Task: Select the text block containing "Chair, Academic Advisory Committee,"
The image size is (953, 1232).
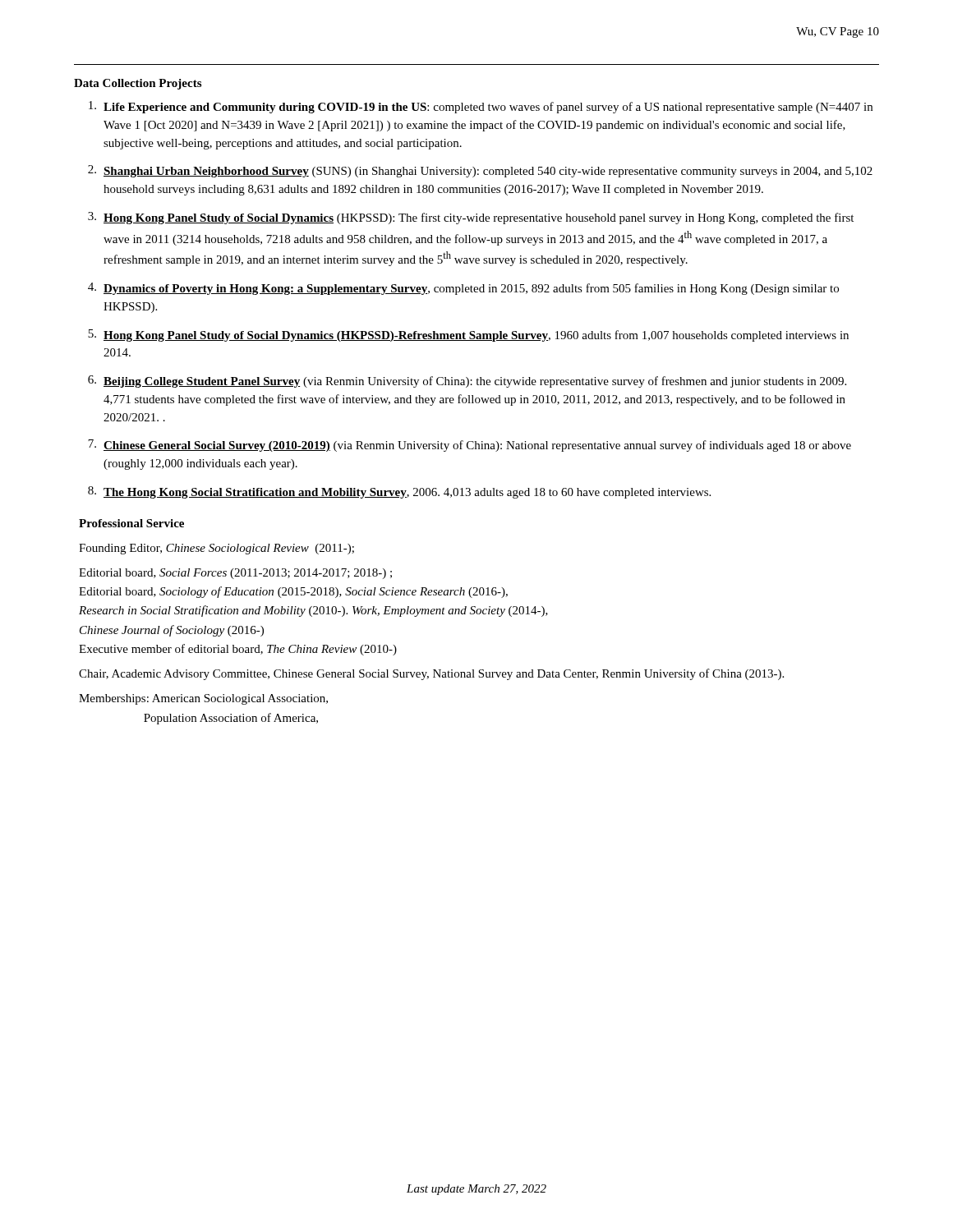Action: coord(432,673)
